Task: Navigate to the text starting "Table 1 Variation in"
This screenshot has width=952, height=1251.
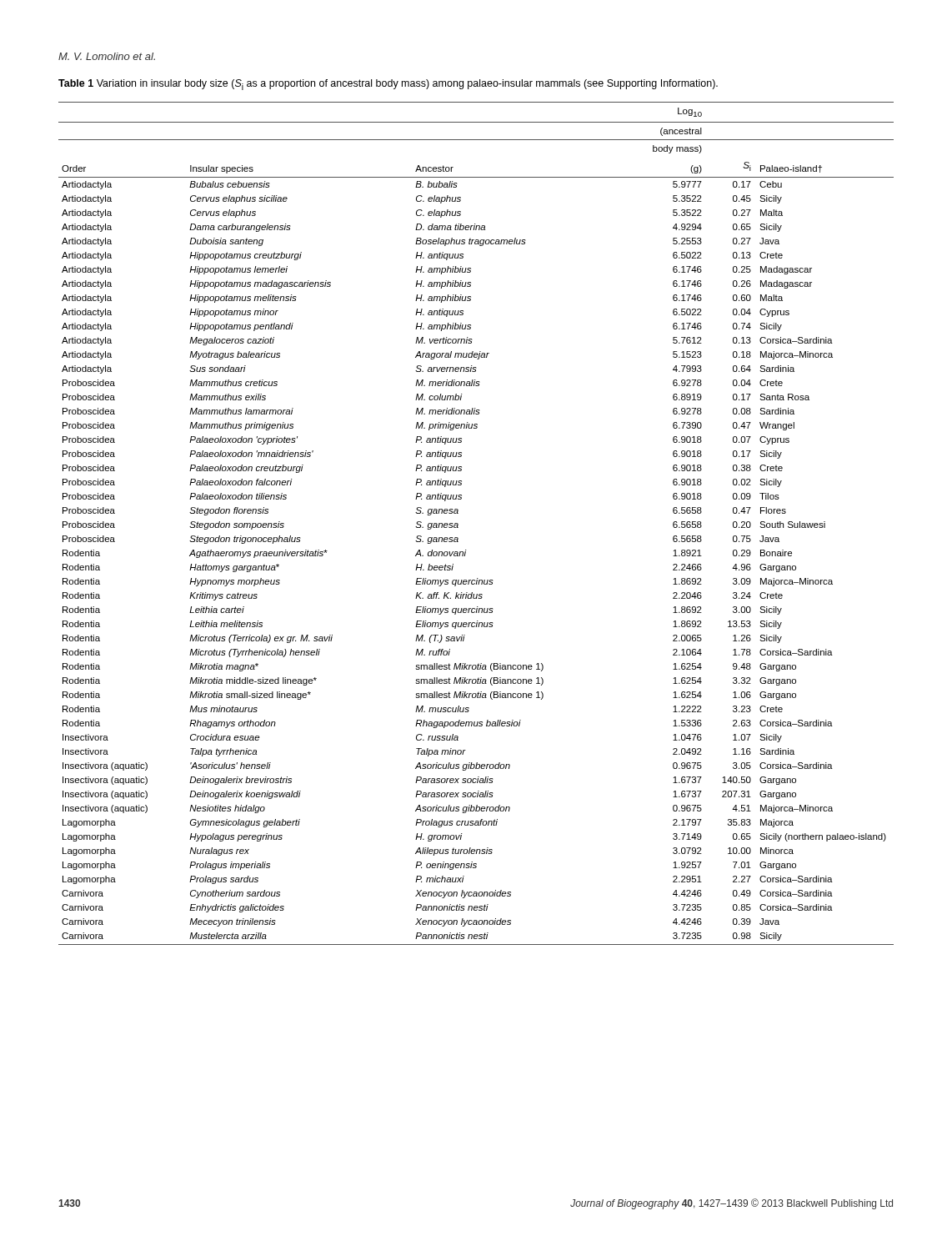Action: click(388, 84)
